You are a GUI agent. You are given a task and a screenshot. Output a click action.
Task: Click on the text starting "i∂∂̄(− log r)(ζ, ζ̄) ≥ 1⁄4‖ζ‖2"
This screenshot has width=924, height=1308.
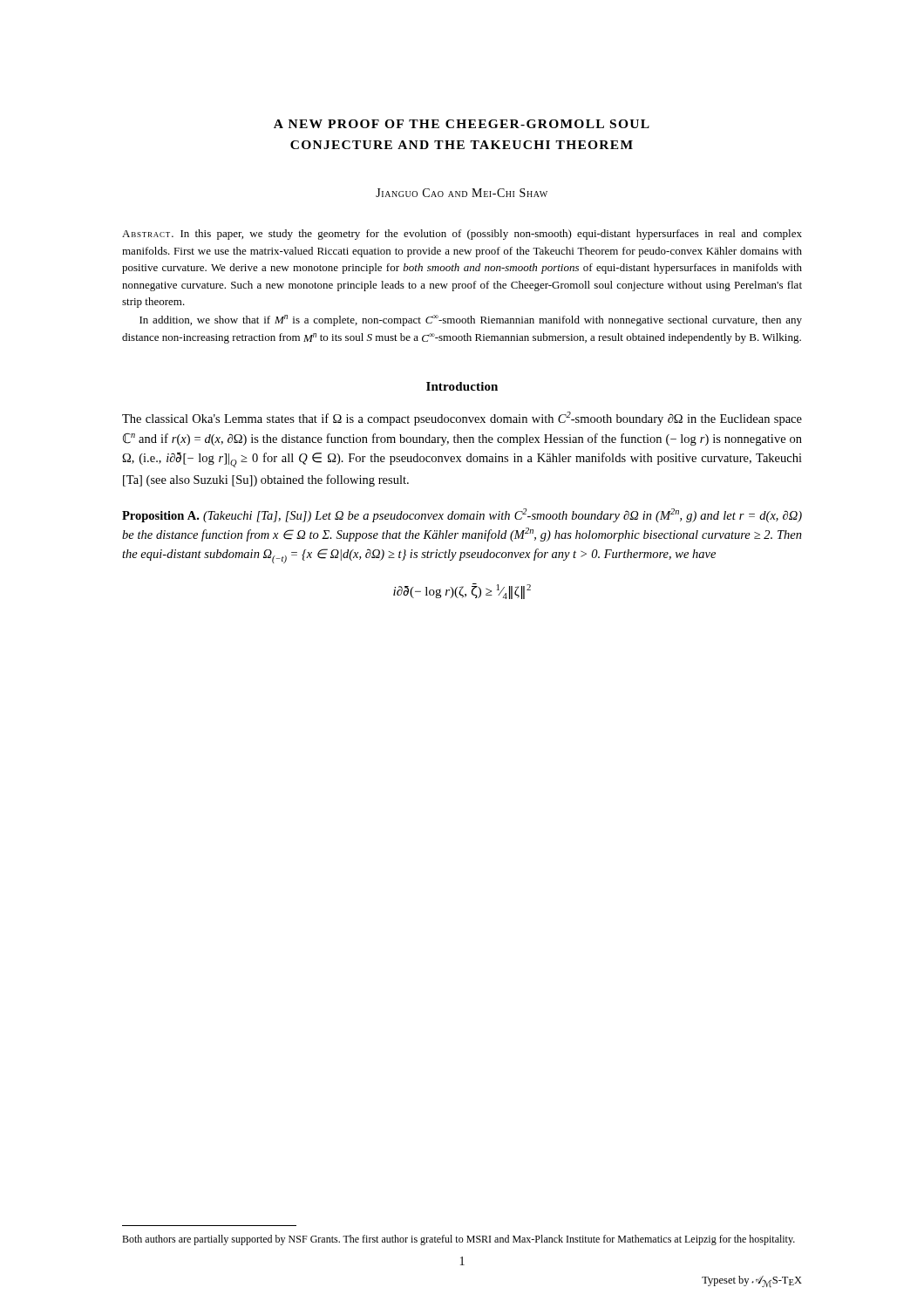click(462, 591)
